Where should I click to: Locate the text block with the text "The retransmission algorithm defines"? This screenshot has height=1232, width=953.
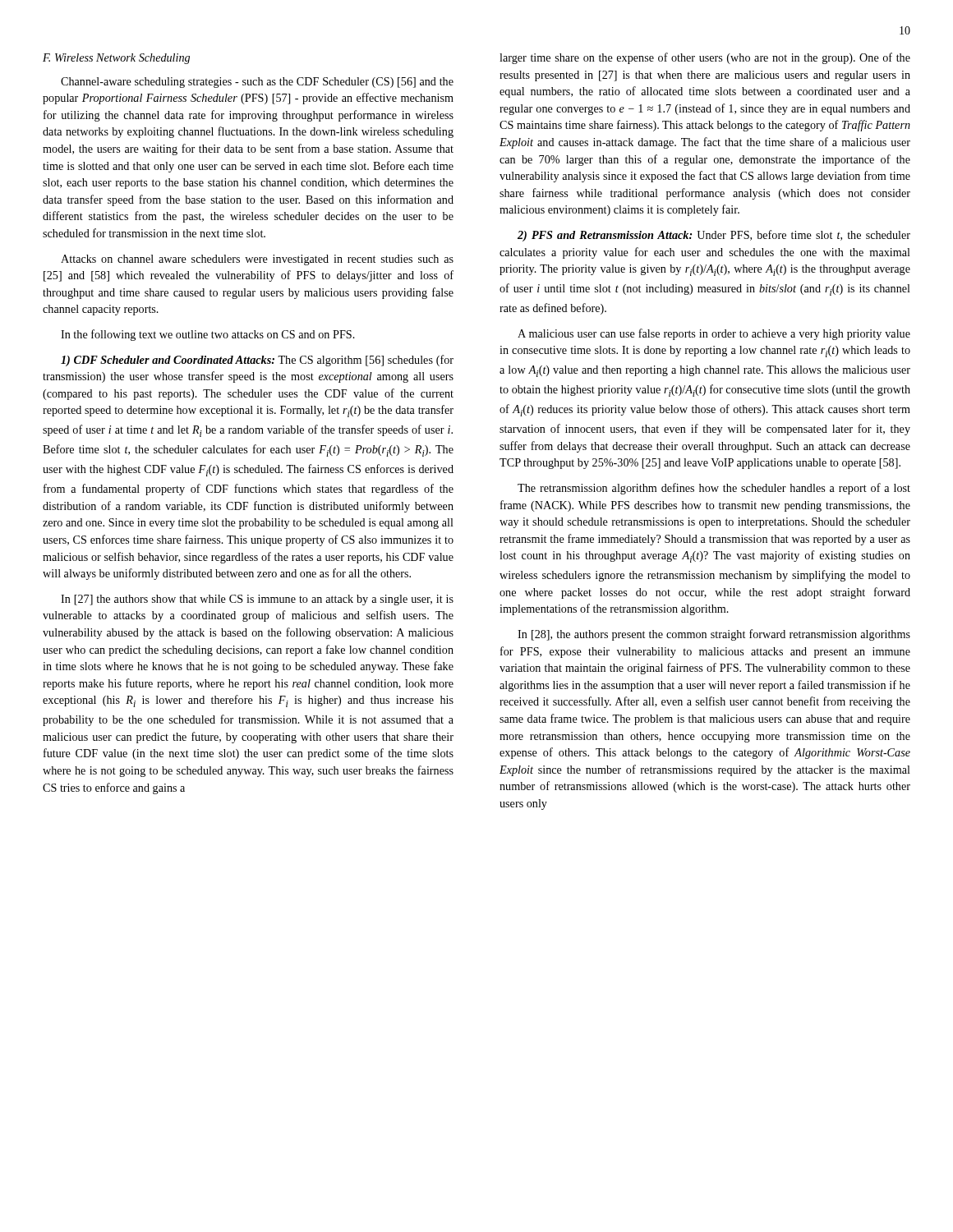(705, 548)
